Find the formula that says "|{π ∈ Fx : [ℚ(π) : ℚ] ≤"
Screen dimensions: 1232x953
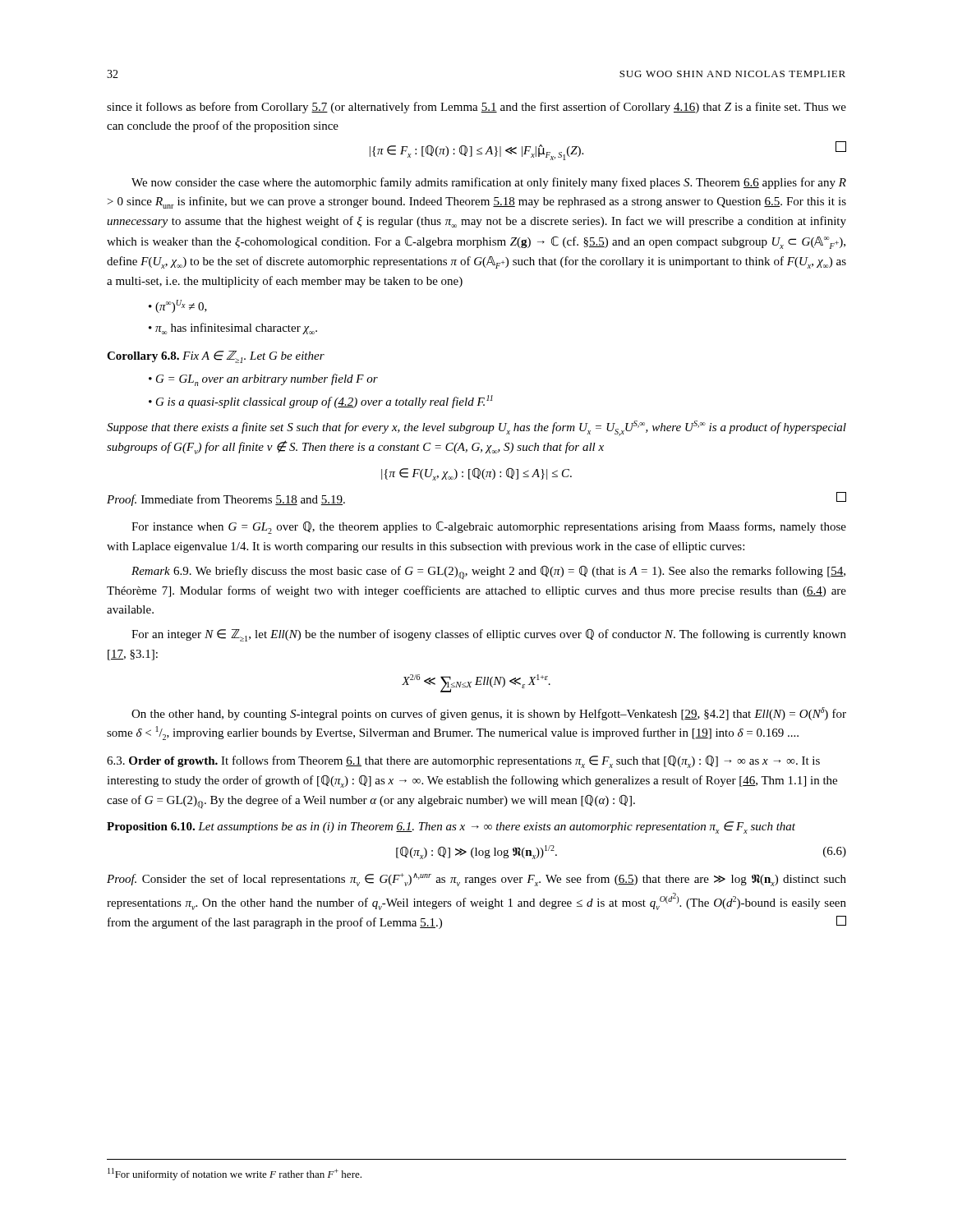pyautogui.click(x=471, y=151)
